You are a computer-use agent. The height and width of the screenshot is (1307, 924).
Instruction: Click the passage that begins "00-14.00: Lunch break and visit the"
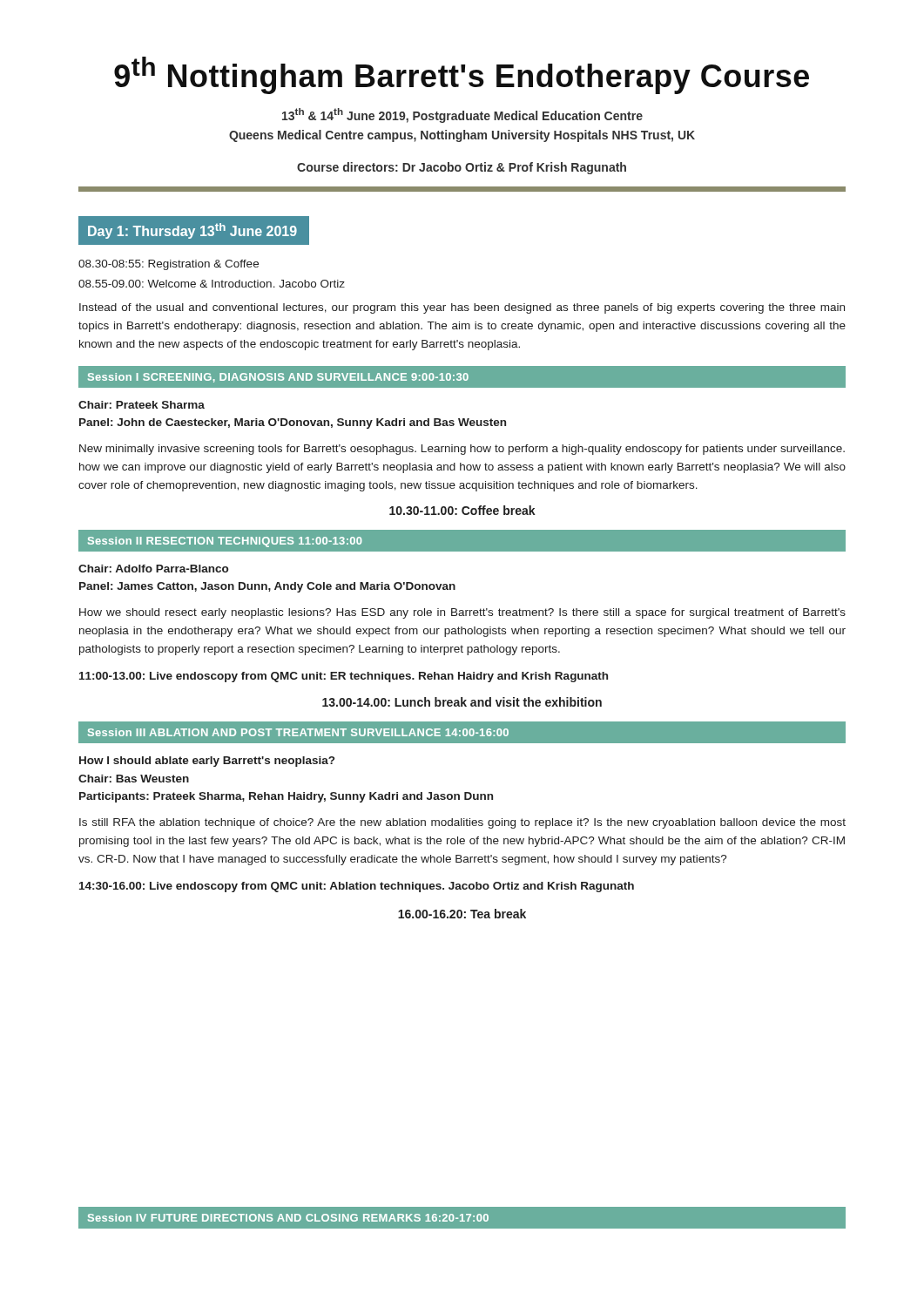click(462, 703)
